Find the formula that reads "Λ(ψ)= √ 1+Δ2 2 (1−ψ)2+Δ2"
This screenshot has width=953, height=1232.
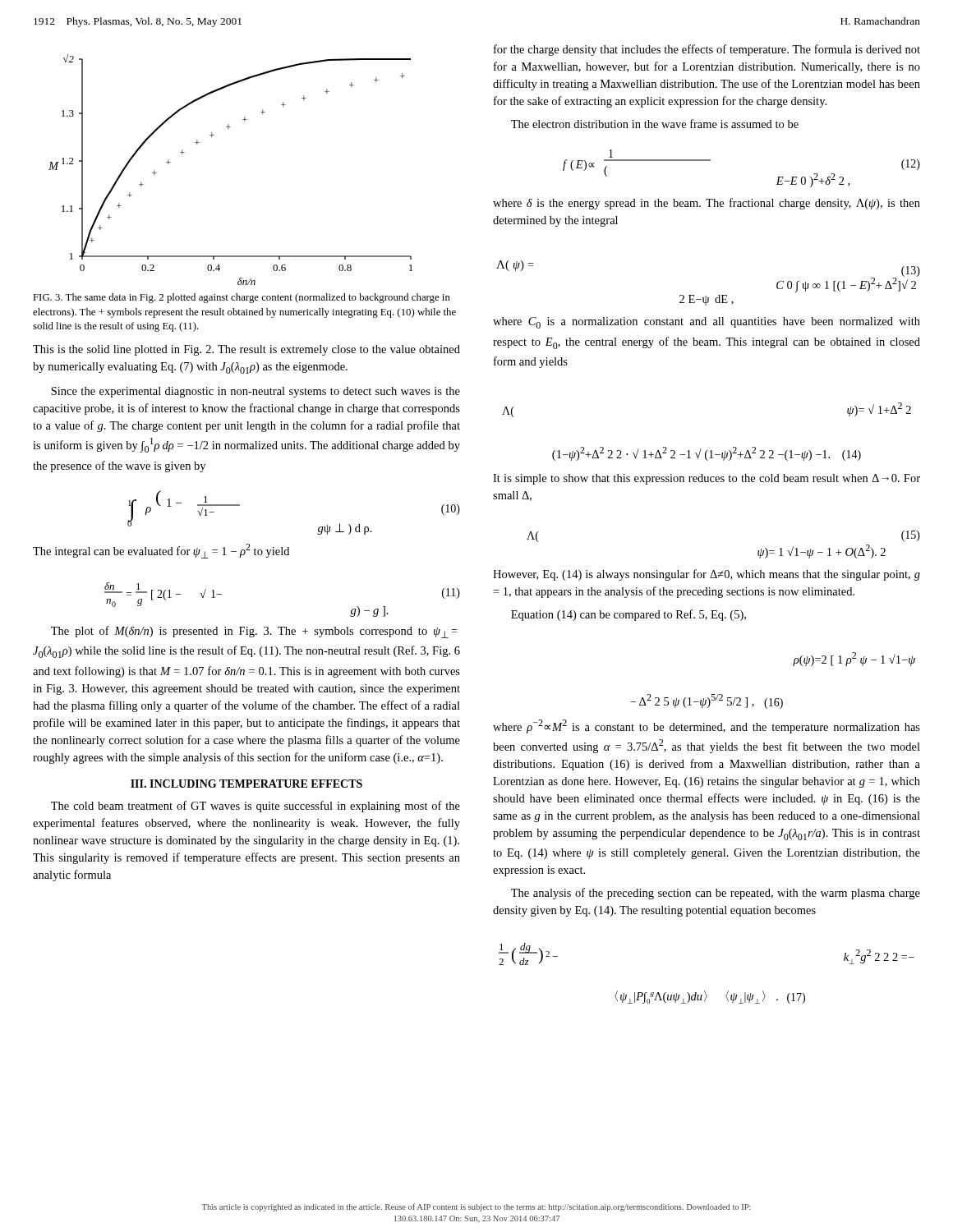point(506,409)
